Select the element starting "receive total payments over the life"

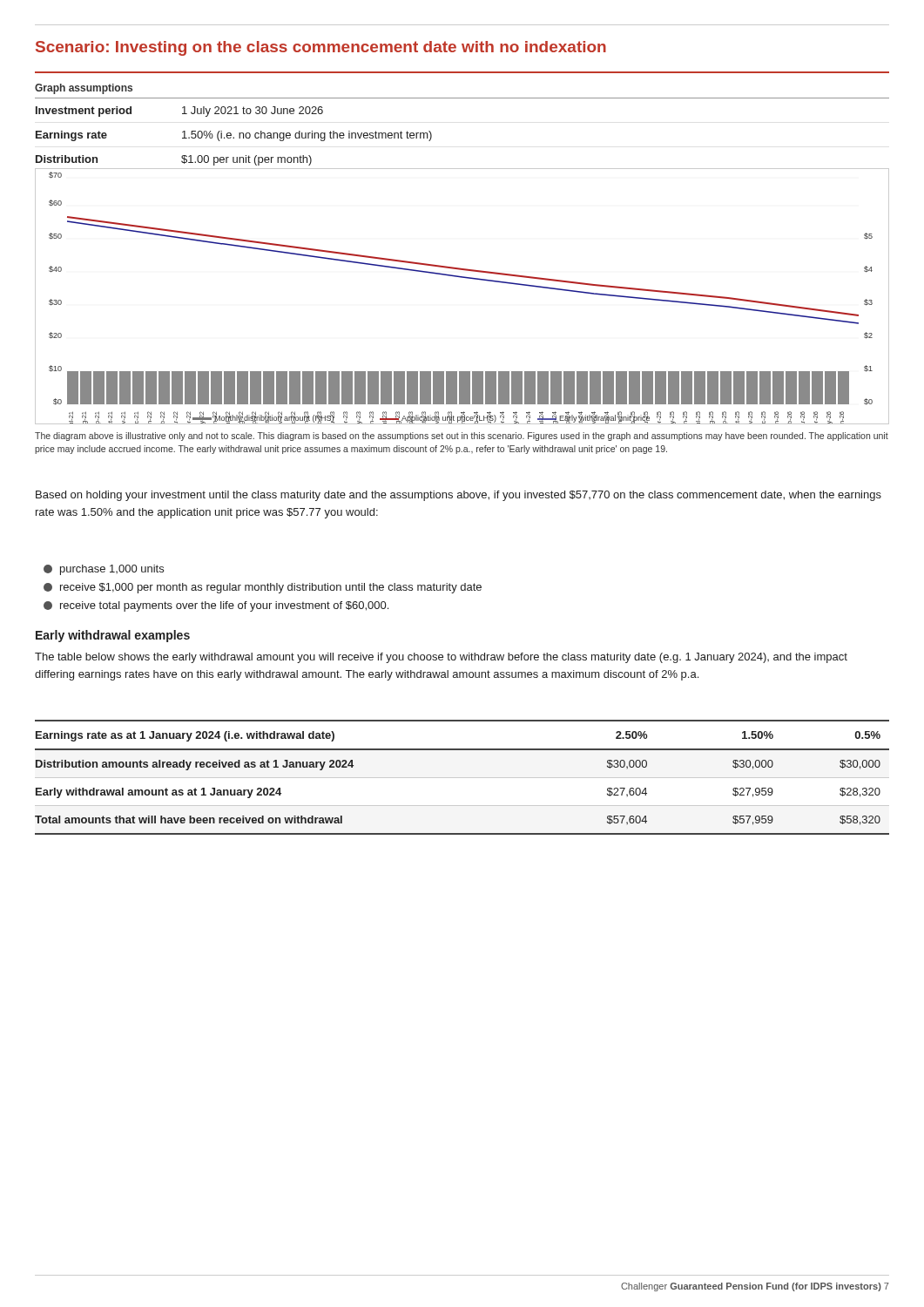tap(217, 605)
